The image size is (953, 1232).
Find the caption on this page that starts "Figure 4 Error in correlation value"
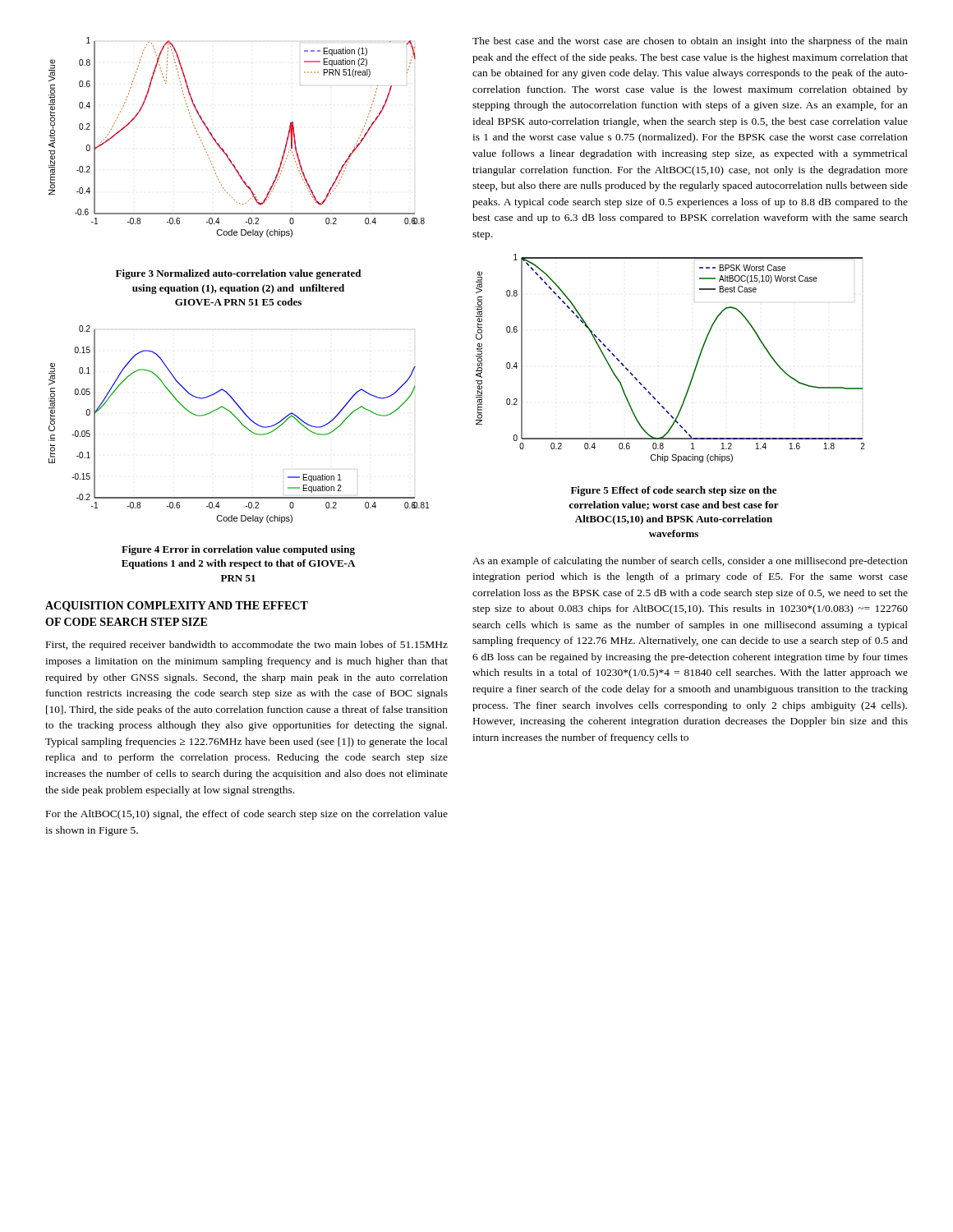[x=238, y=563]
